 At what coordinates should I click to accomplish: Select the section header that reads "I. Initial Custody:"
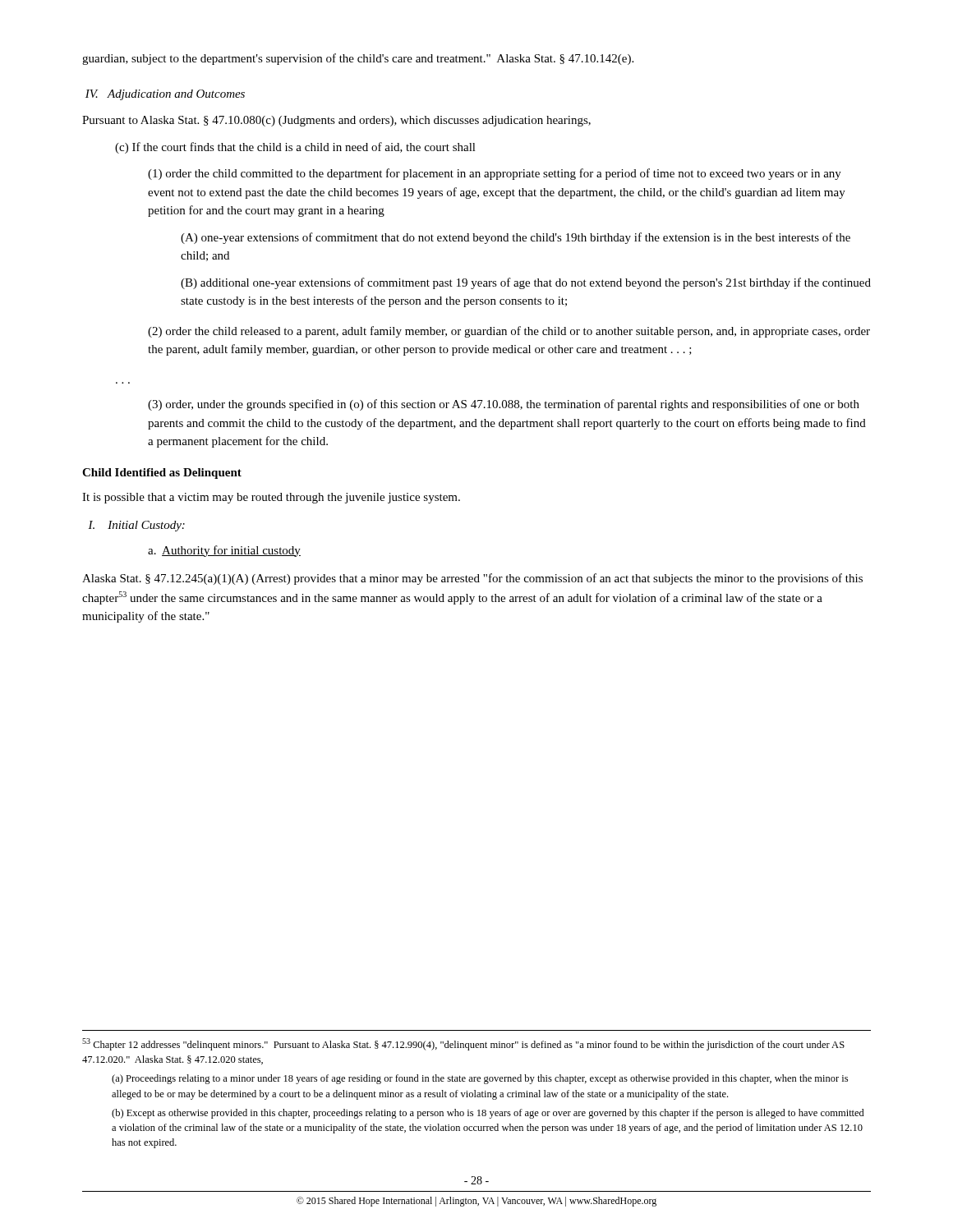(134, 525)
